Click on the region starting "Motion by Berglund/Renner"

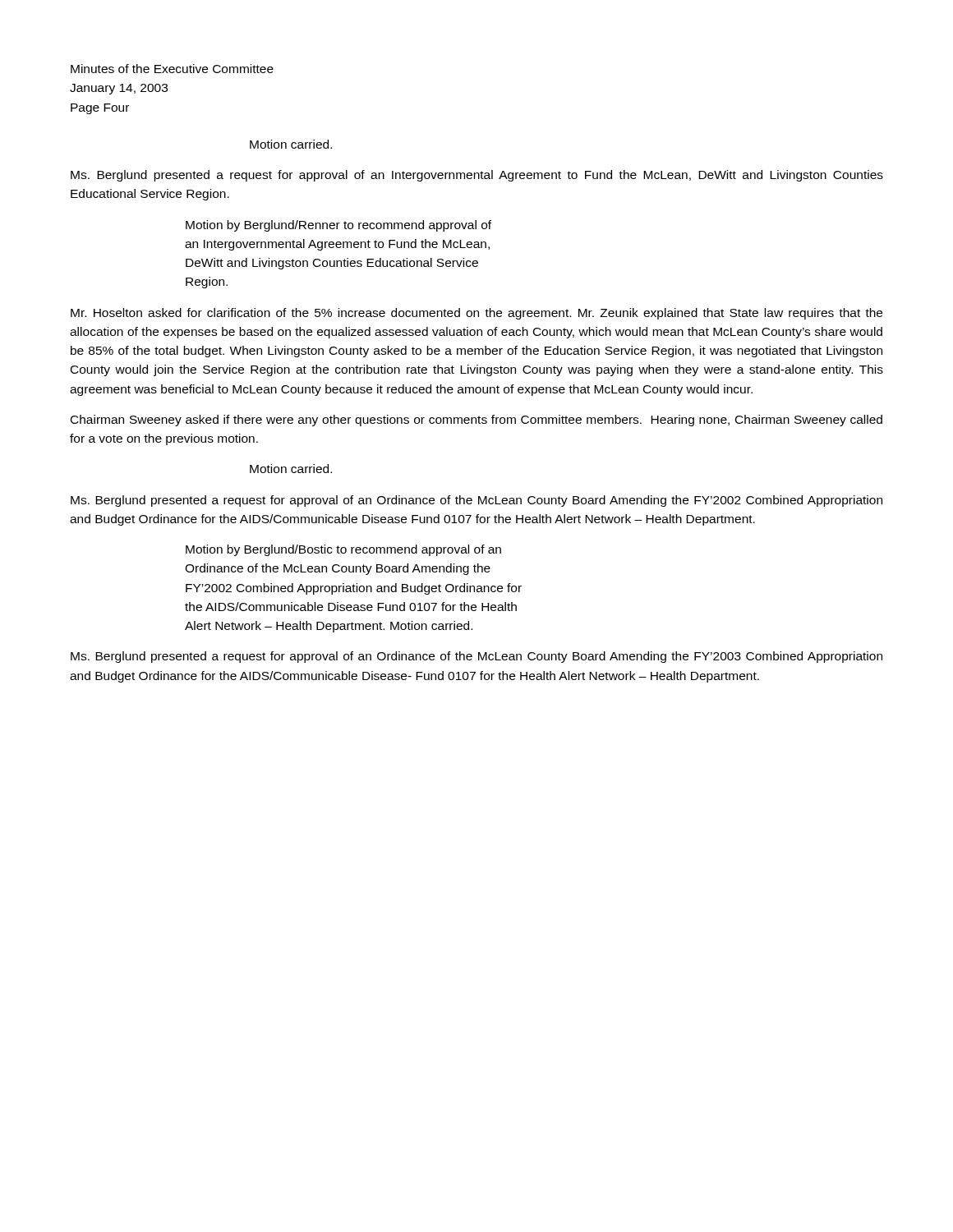point(338,253)
